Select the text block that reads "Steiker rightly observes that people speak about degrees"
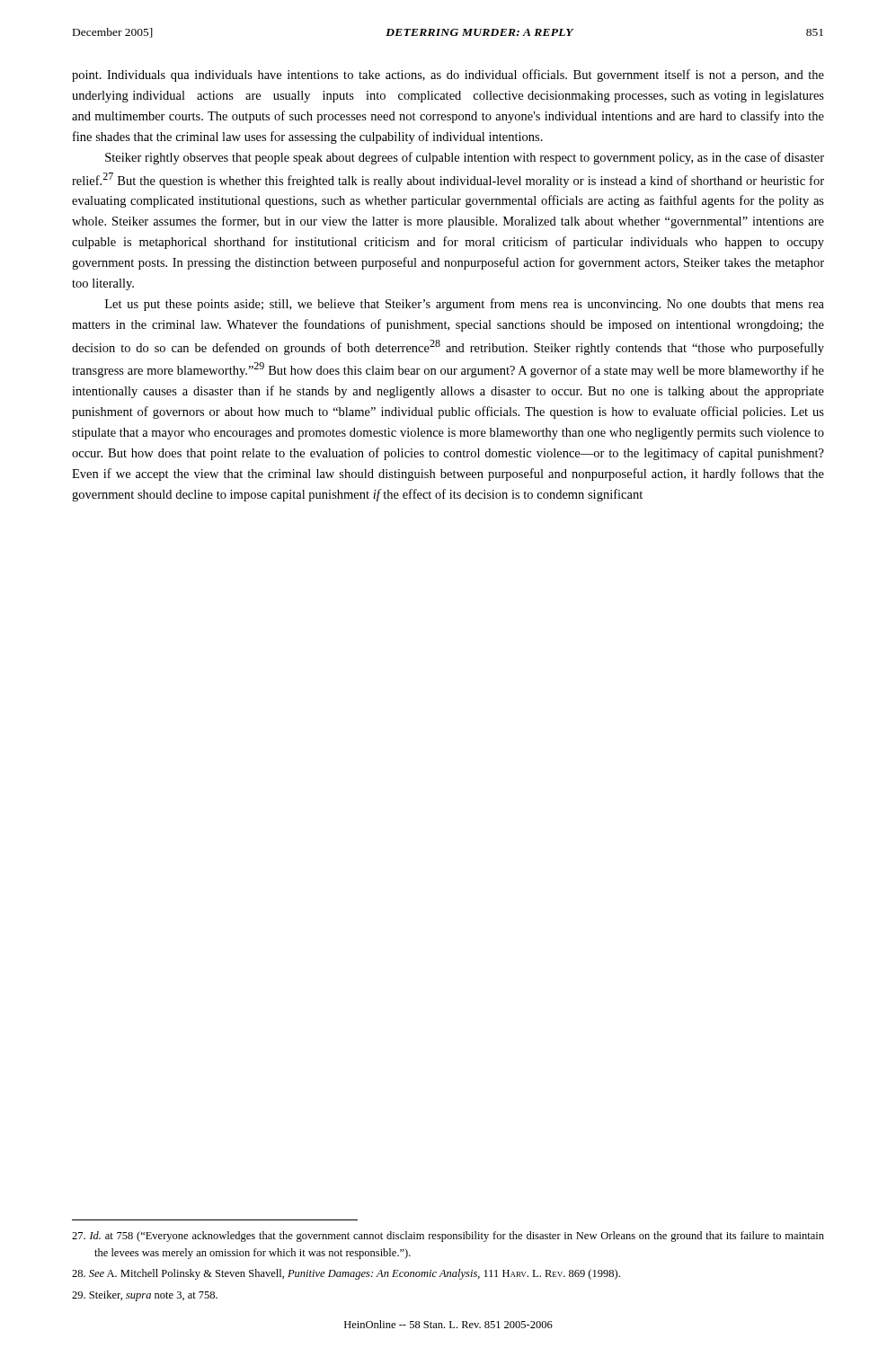This screenshot has height=1348, width=896. click(448, 220)
